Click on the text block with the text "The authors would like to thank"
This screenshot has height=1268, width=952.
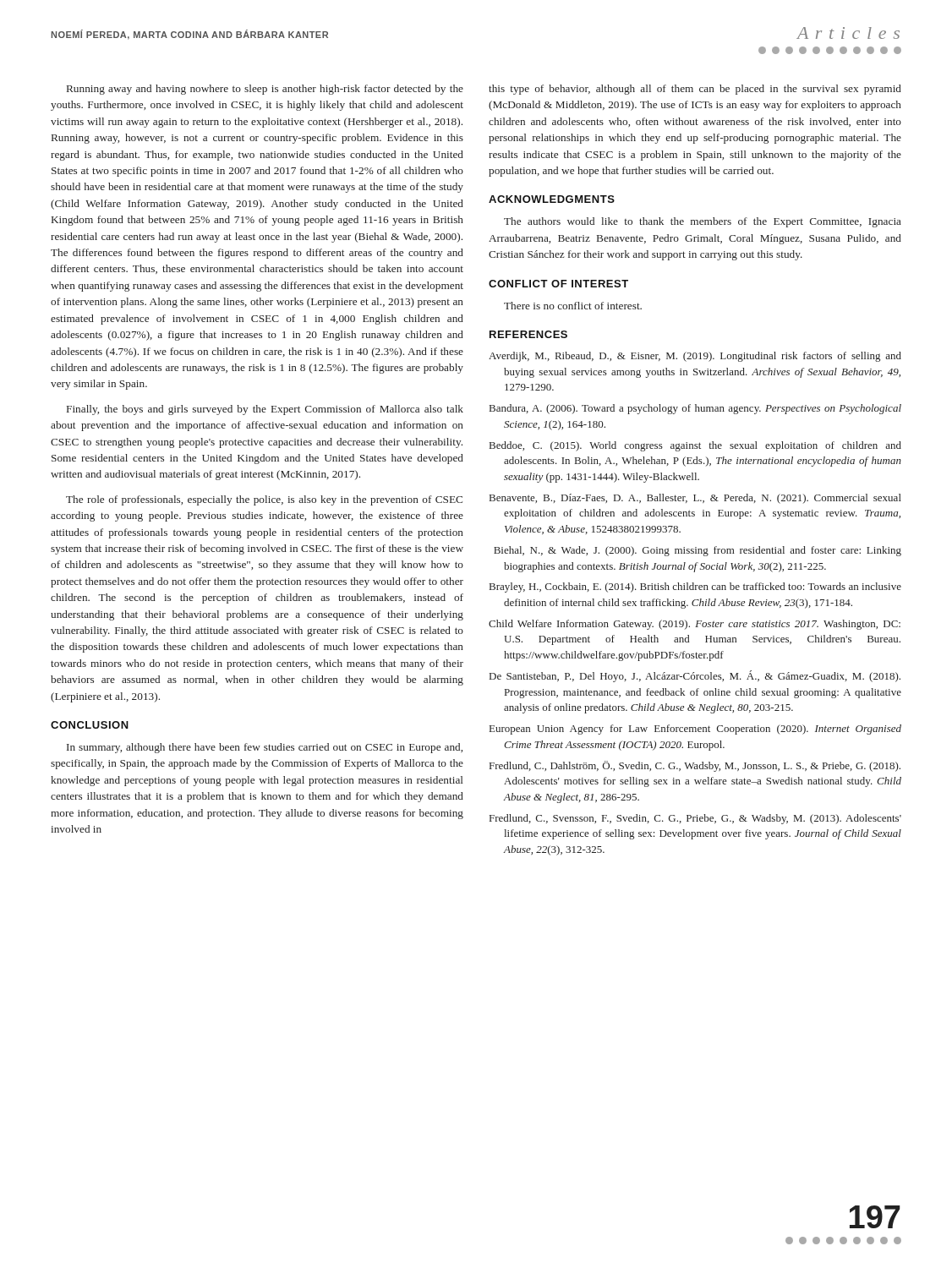pyautogui.click(x=695, y=238)
